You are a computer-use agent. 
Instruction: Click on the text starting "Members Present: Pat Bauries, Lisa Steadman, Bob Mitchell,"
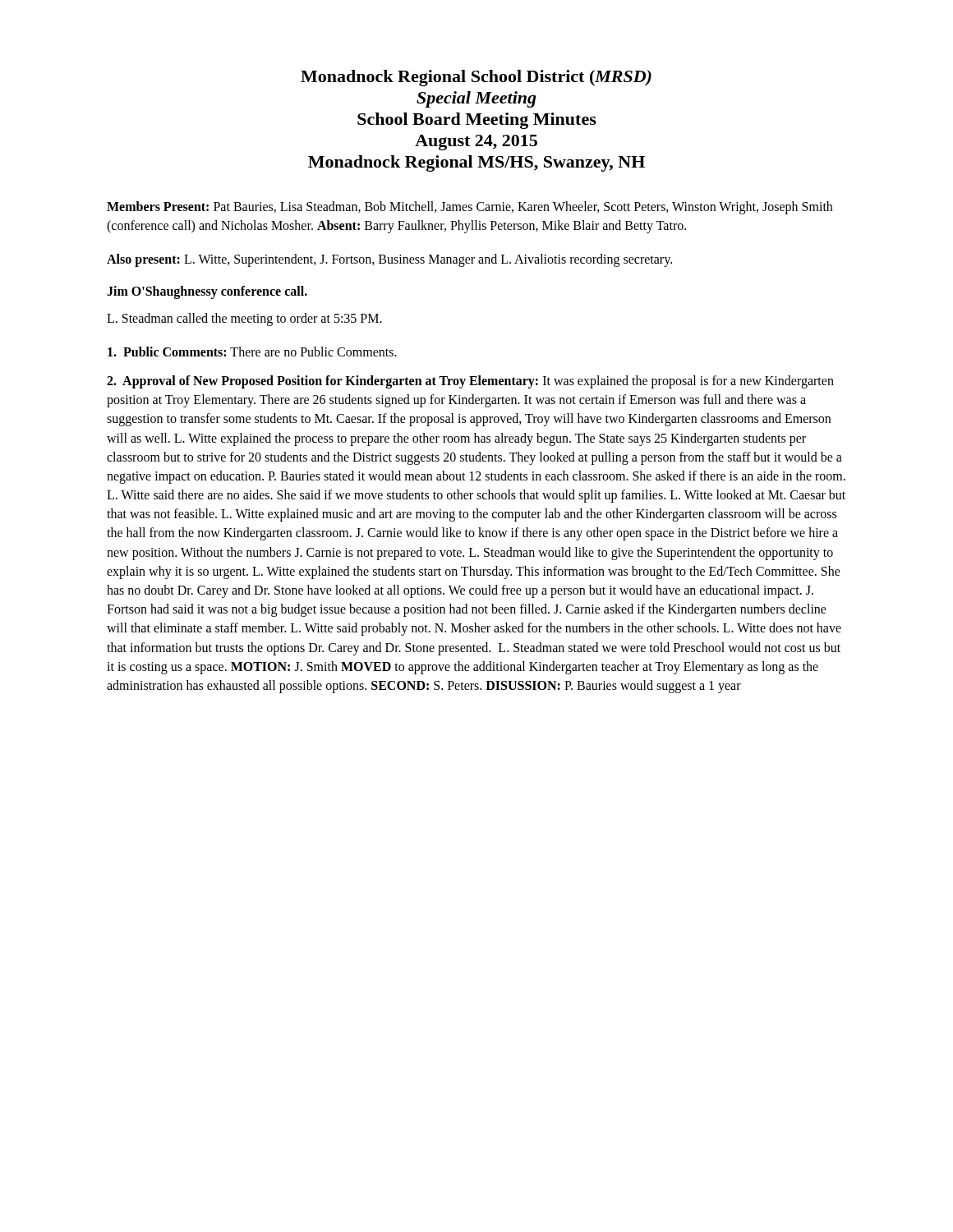[x=470, y=216]
